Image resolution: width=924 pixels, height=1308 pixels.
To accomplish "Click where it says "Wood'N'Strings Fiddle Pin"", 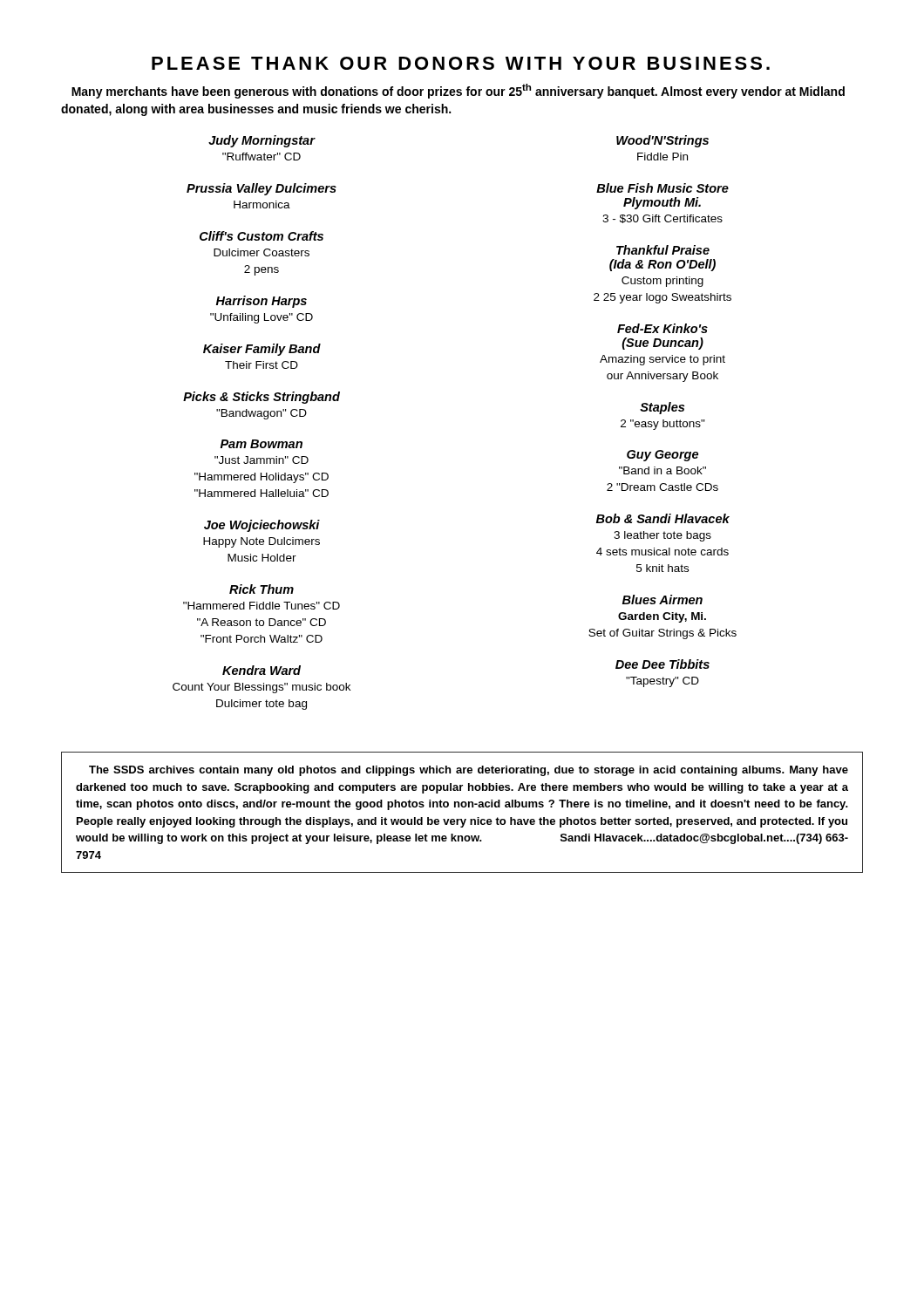I will [x=662, y=150].
